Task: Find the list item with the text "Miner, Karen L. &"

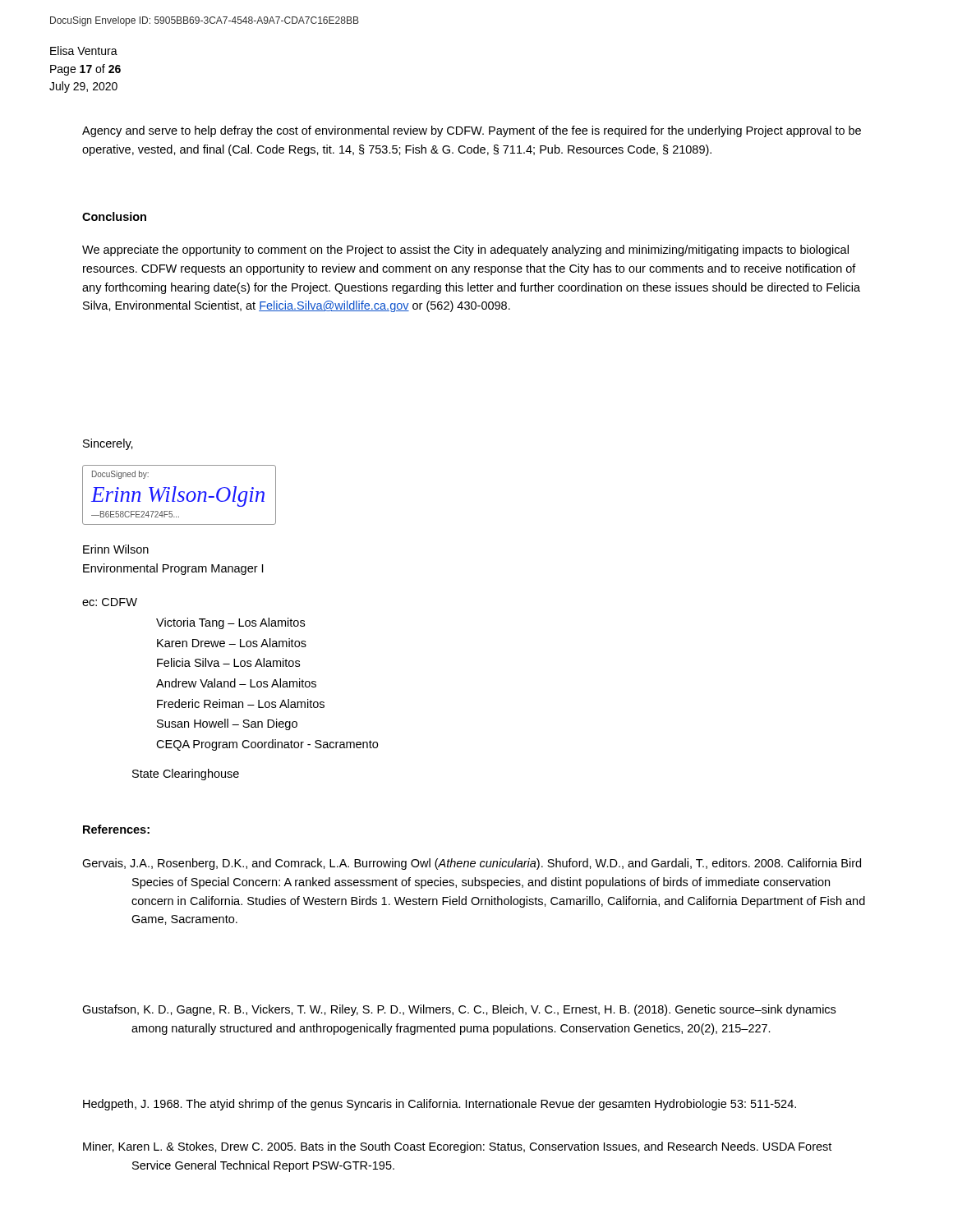Action: pos(457,1156)
